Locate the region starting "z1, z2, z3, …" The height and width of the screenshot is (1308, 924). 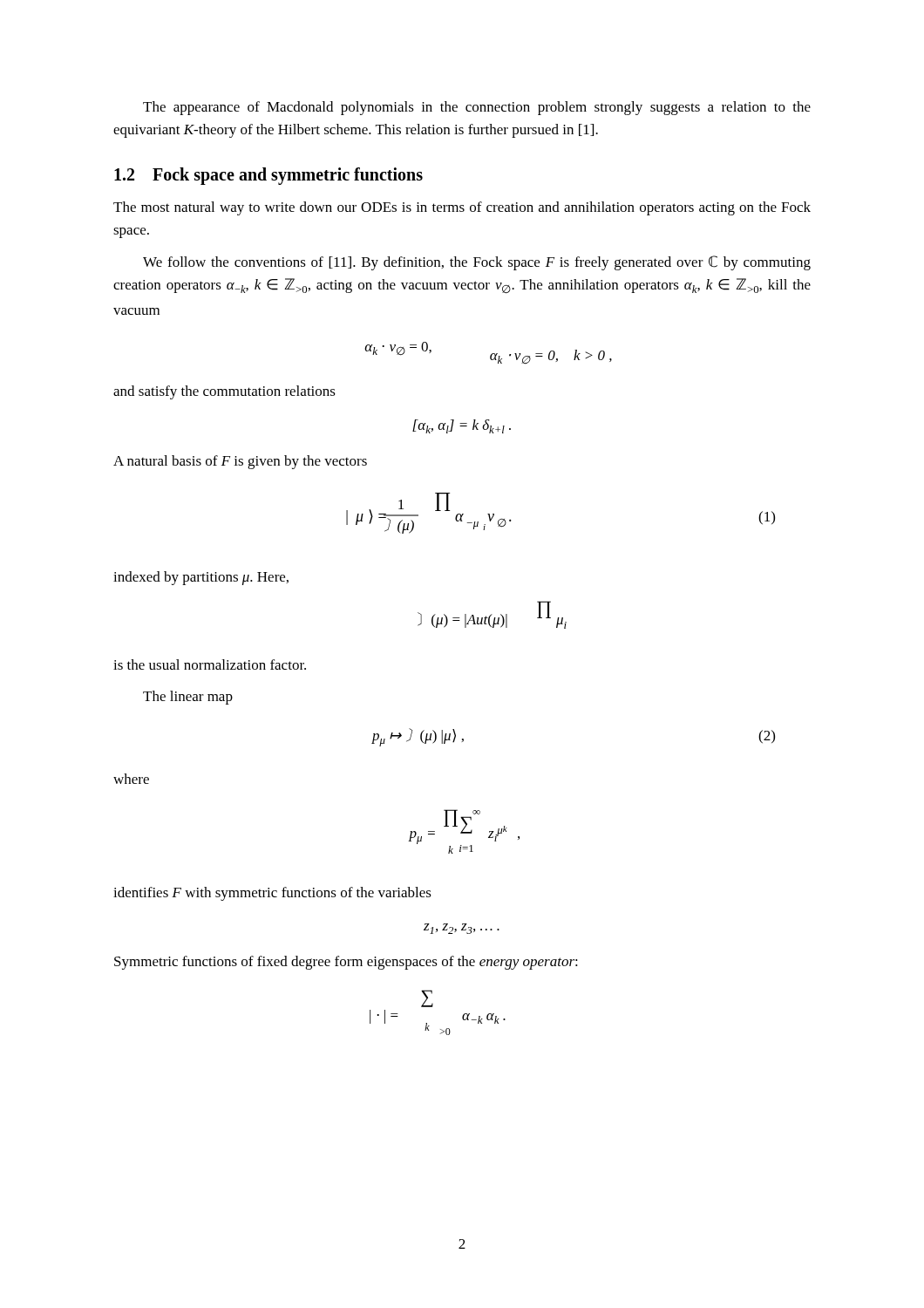click(x=462, y=927)
